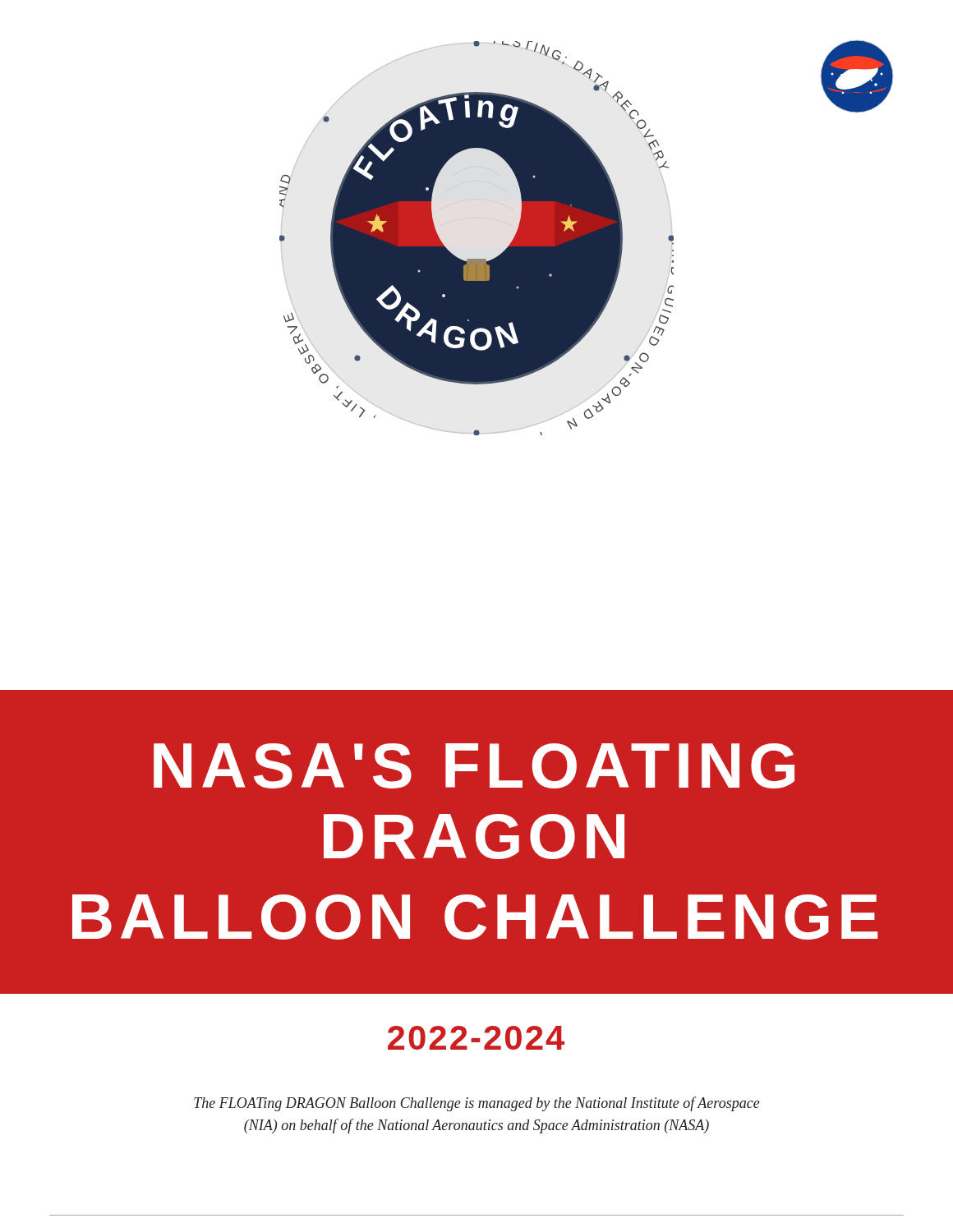Locate the text "NASA'S FLOATING DRAGON BALLOON CHALLENGE"
The height and width of the screenshot is (1232, 953).
[476, 841]
